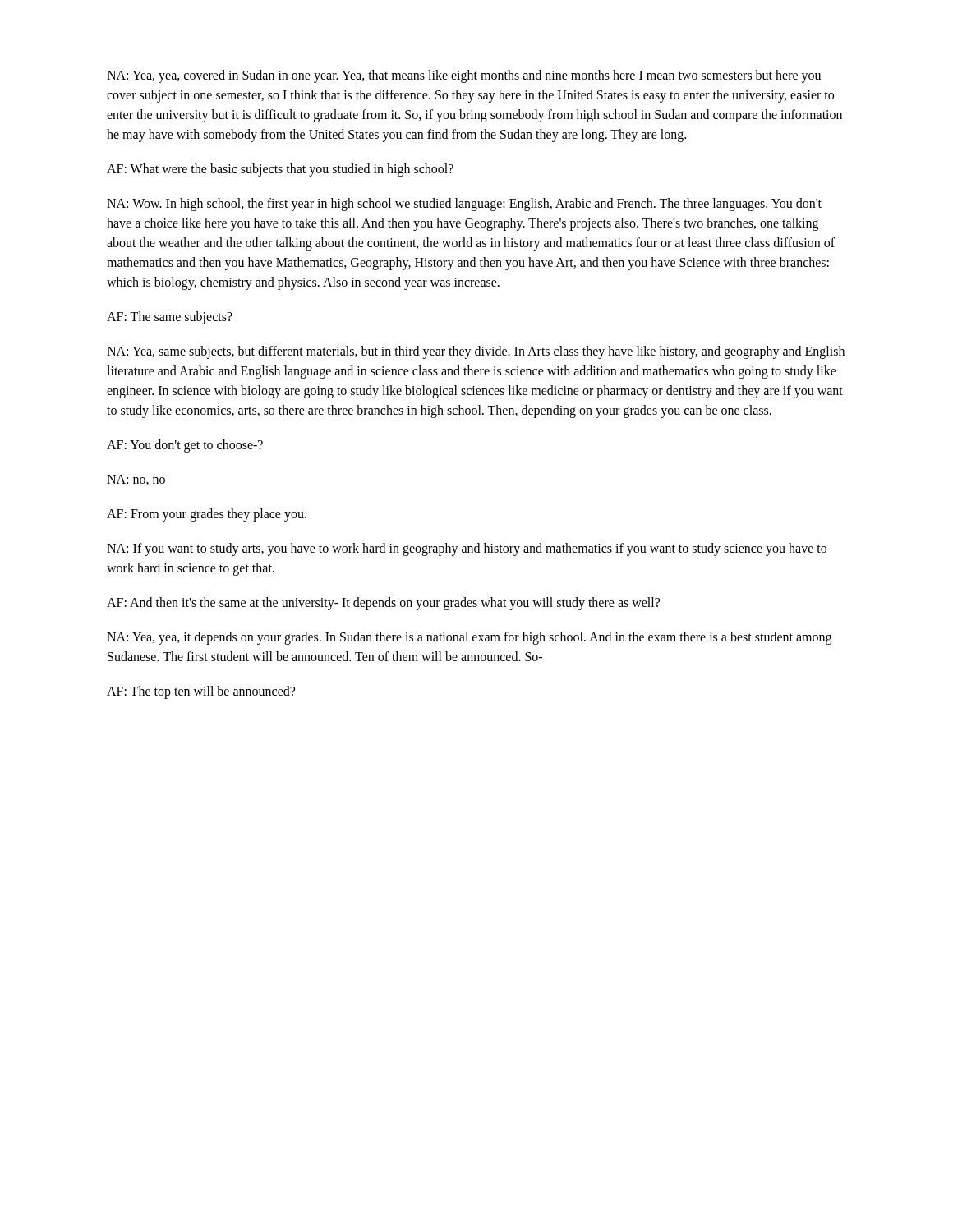Locate the text block that says "NA: Wow. In"
The height and width of the screenshot is (1232, 953).
coord(471,243)
